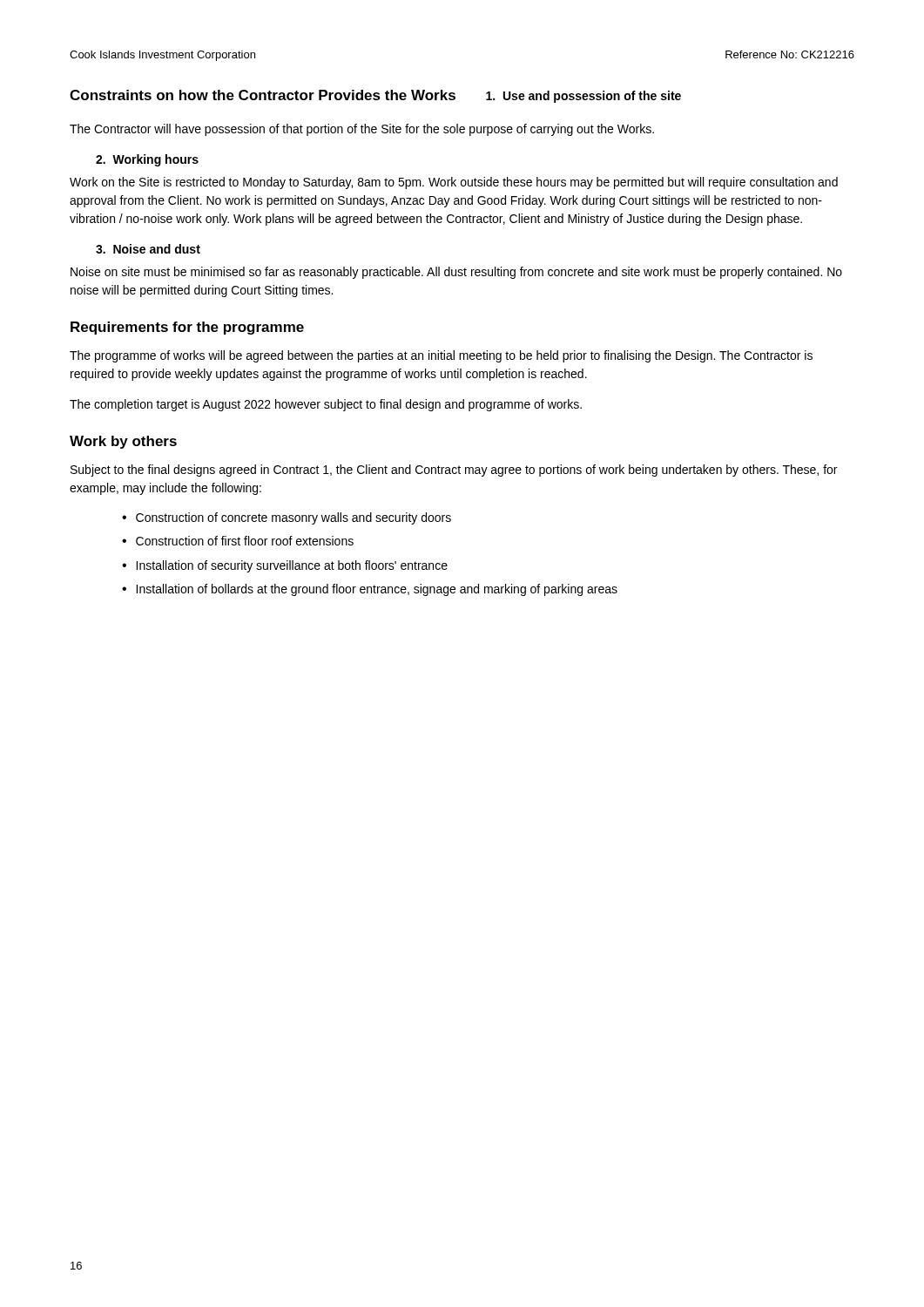
Task: Locate the text "3. Noise and dust"
Action: (x=148, y=249)
